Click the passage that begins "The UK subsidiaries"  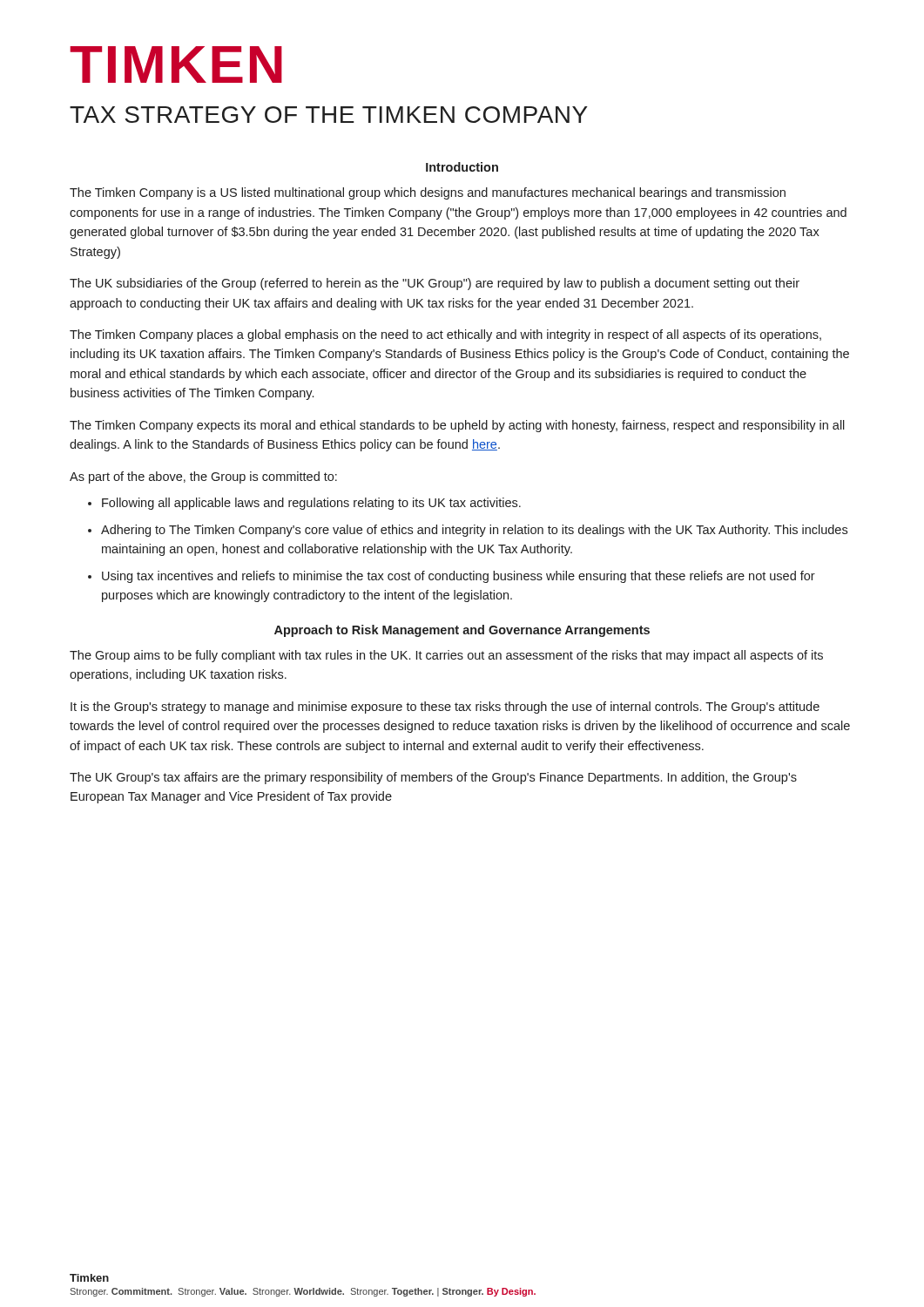(x=435, y=293)
